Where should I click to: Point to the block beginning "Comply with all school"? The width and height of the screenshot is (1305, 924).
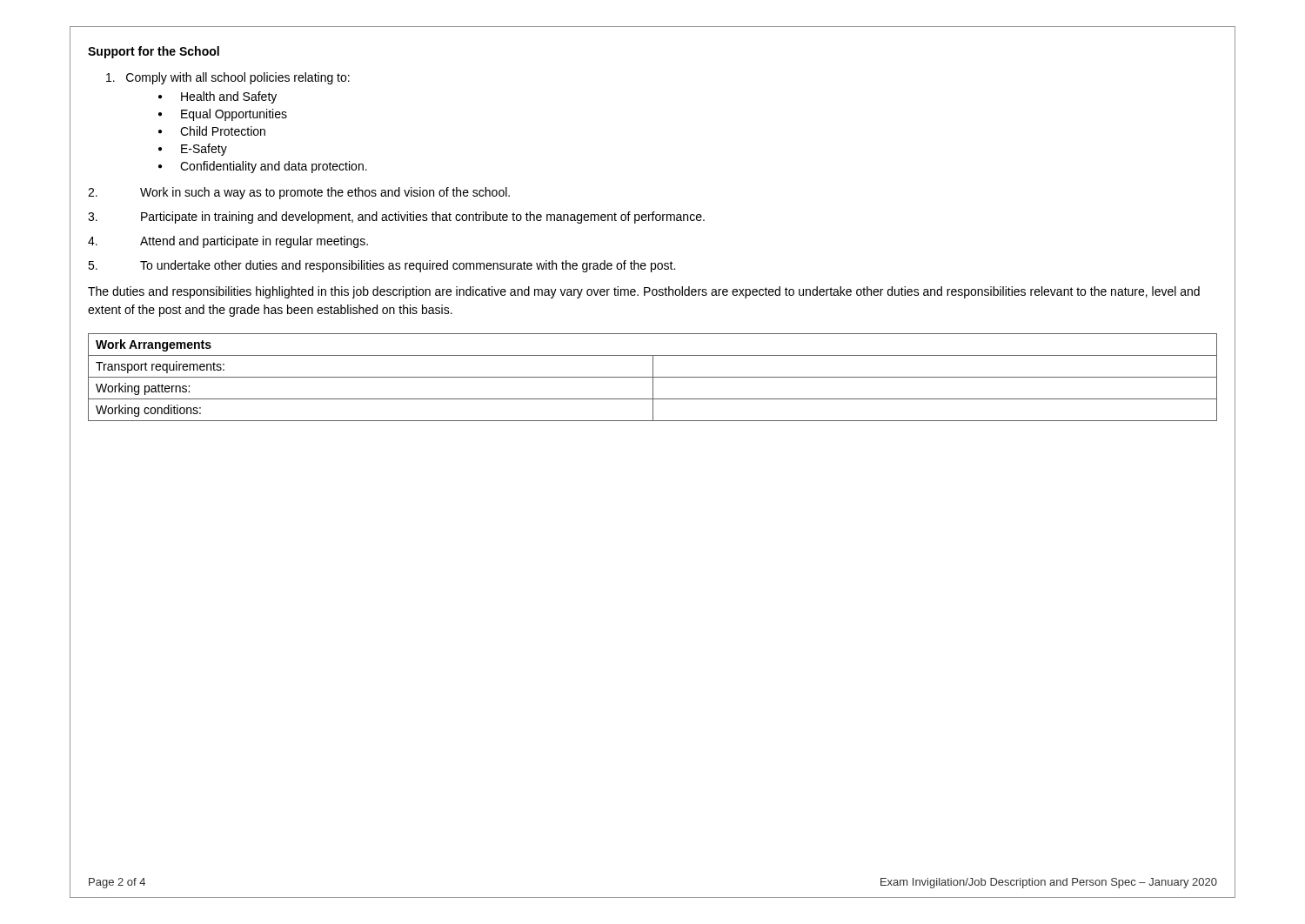pyautogui.click(x=228, y=77)
